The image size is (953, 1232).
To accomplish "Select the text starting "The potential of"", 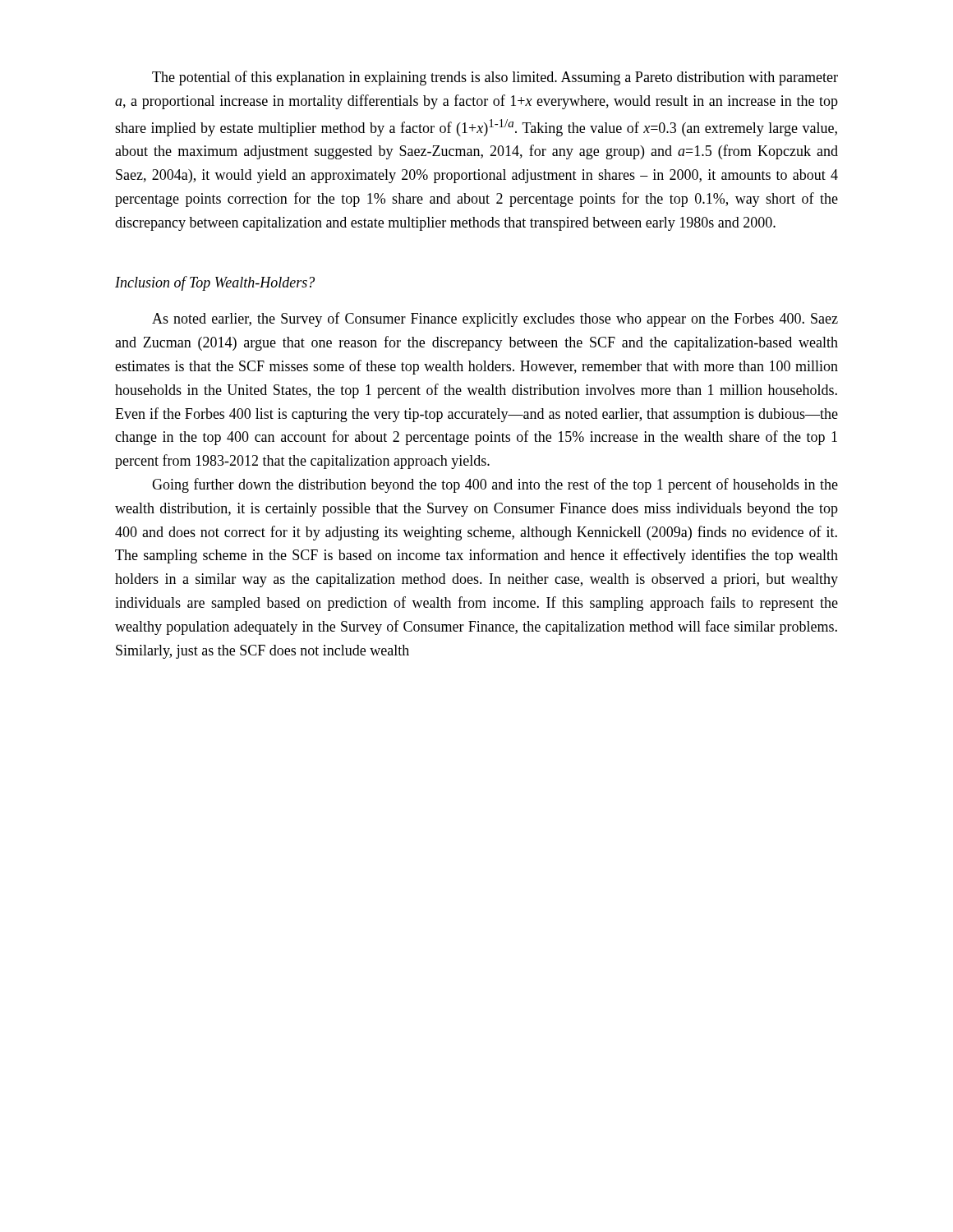I will click(x=476, y=150).
